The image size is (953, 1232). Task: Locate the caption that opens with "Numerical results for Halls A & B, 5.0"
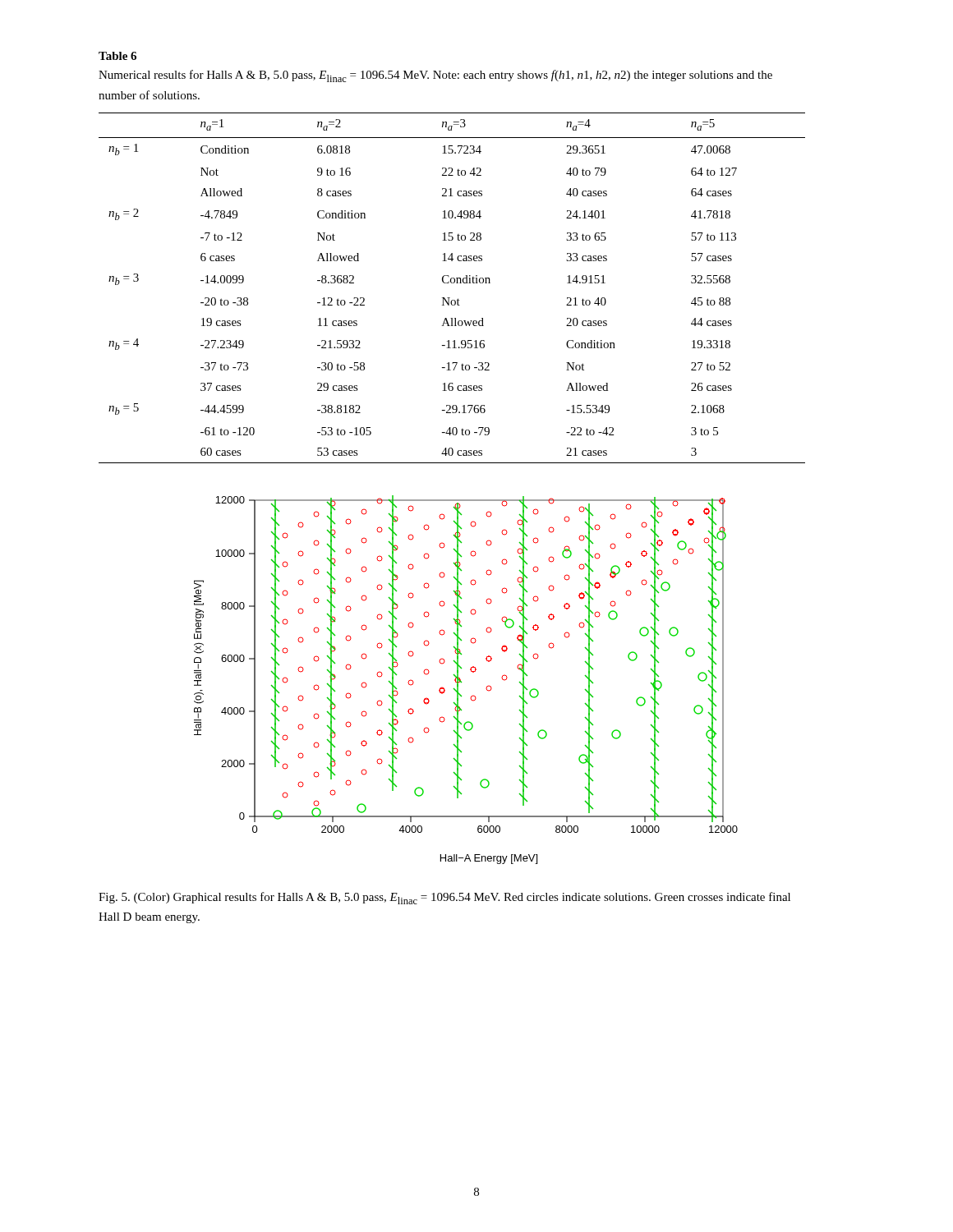pyautogui.click(x=436, y=85)
